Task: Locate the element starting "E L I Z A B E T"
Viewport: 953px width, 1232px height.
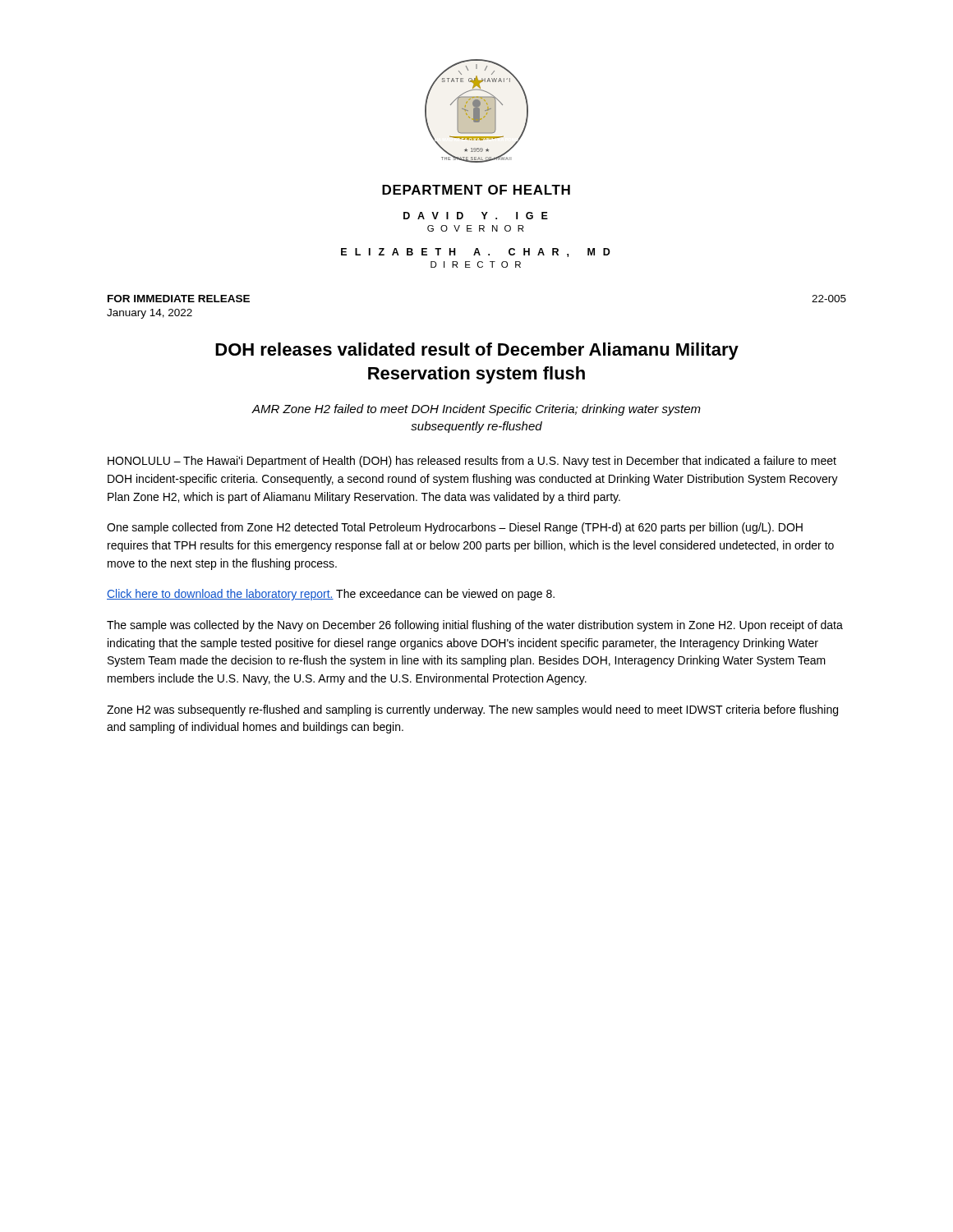Action: point(476,258)
